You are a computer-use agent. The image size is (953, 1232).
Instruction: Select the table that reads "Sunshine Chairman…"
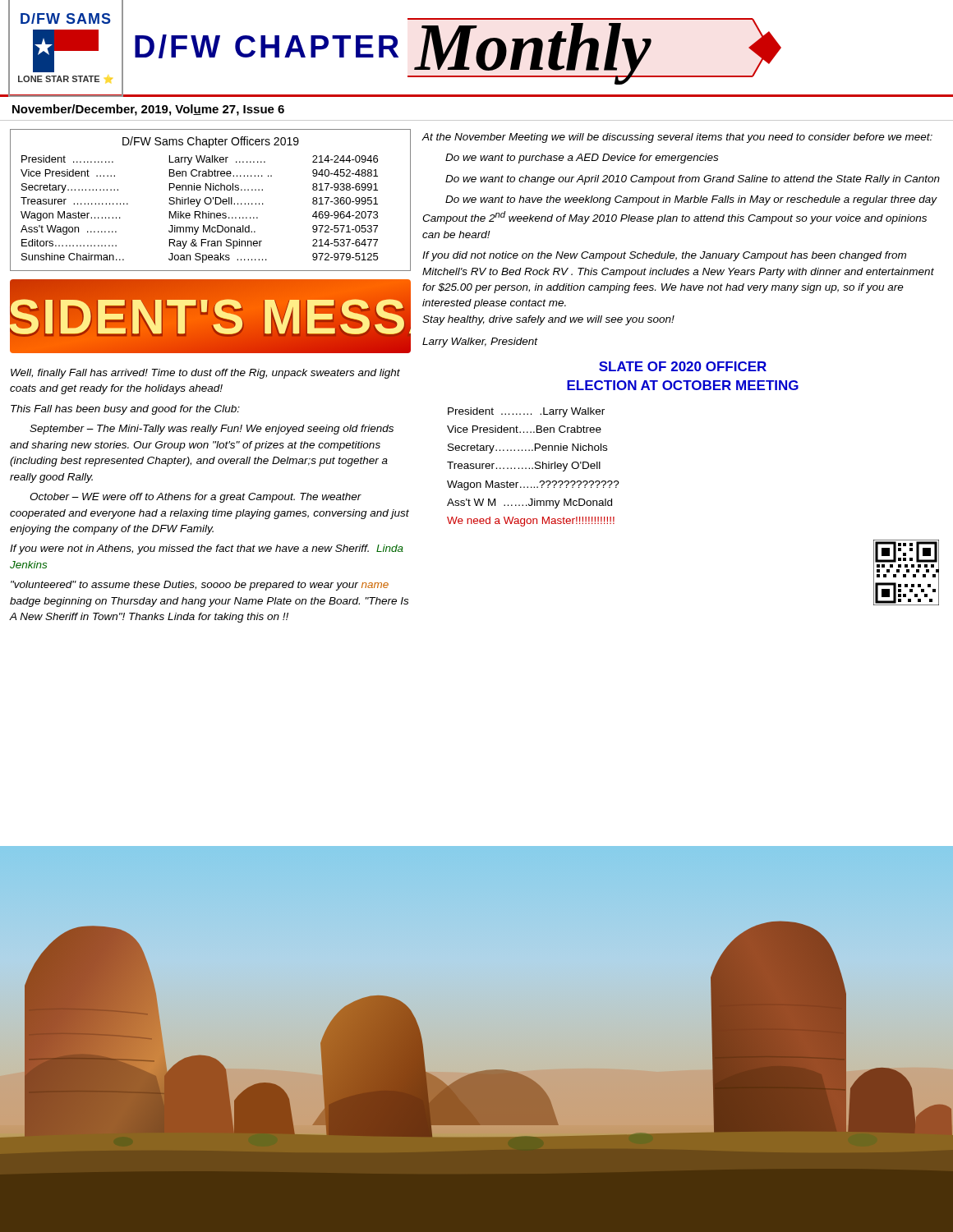(210, 200)
